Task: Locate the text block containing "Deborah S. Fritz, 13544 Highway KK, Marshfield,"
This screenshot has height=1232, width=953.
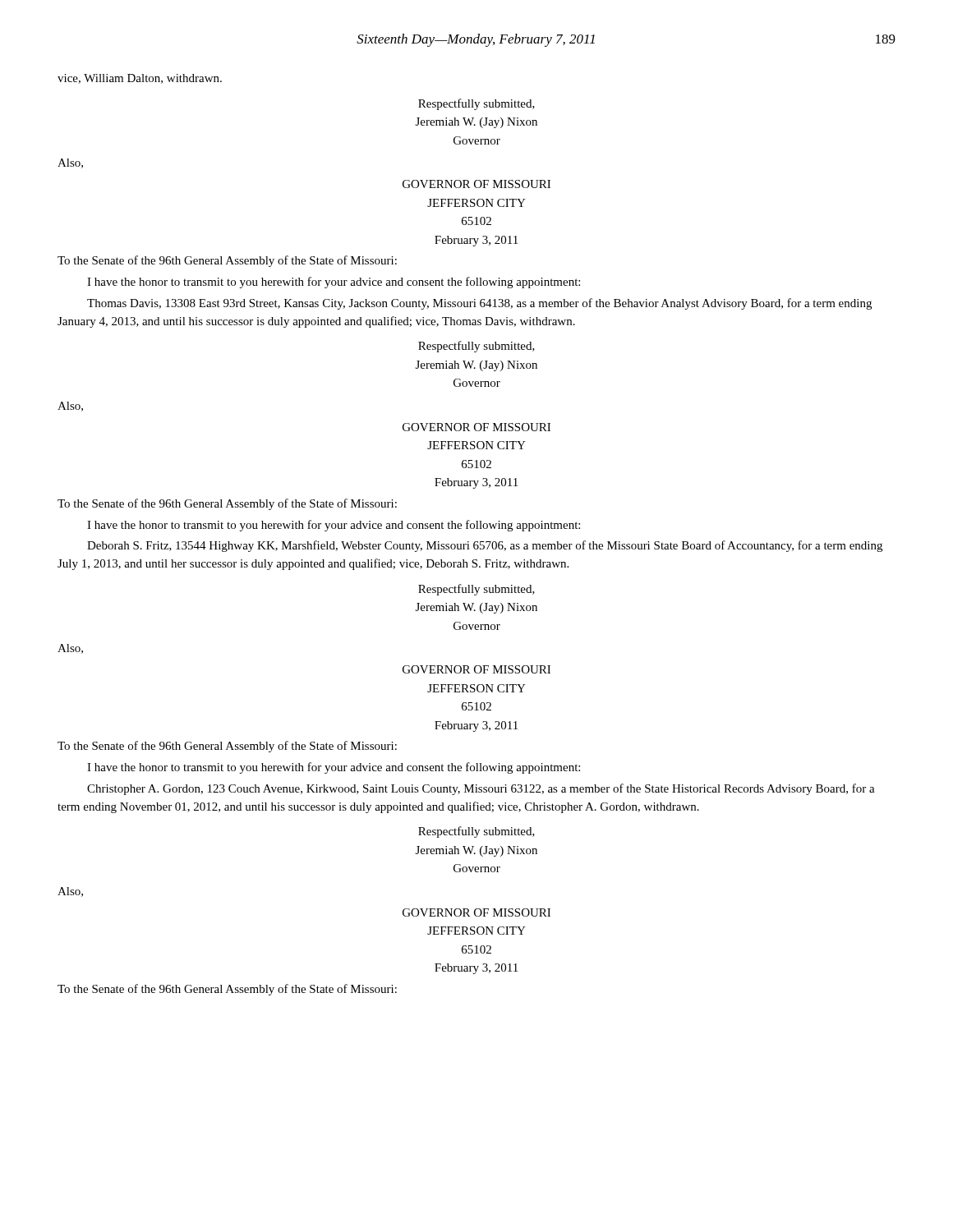Action: [x=470, y=555]
